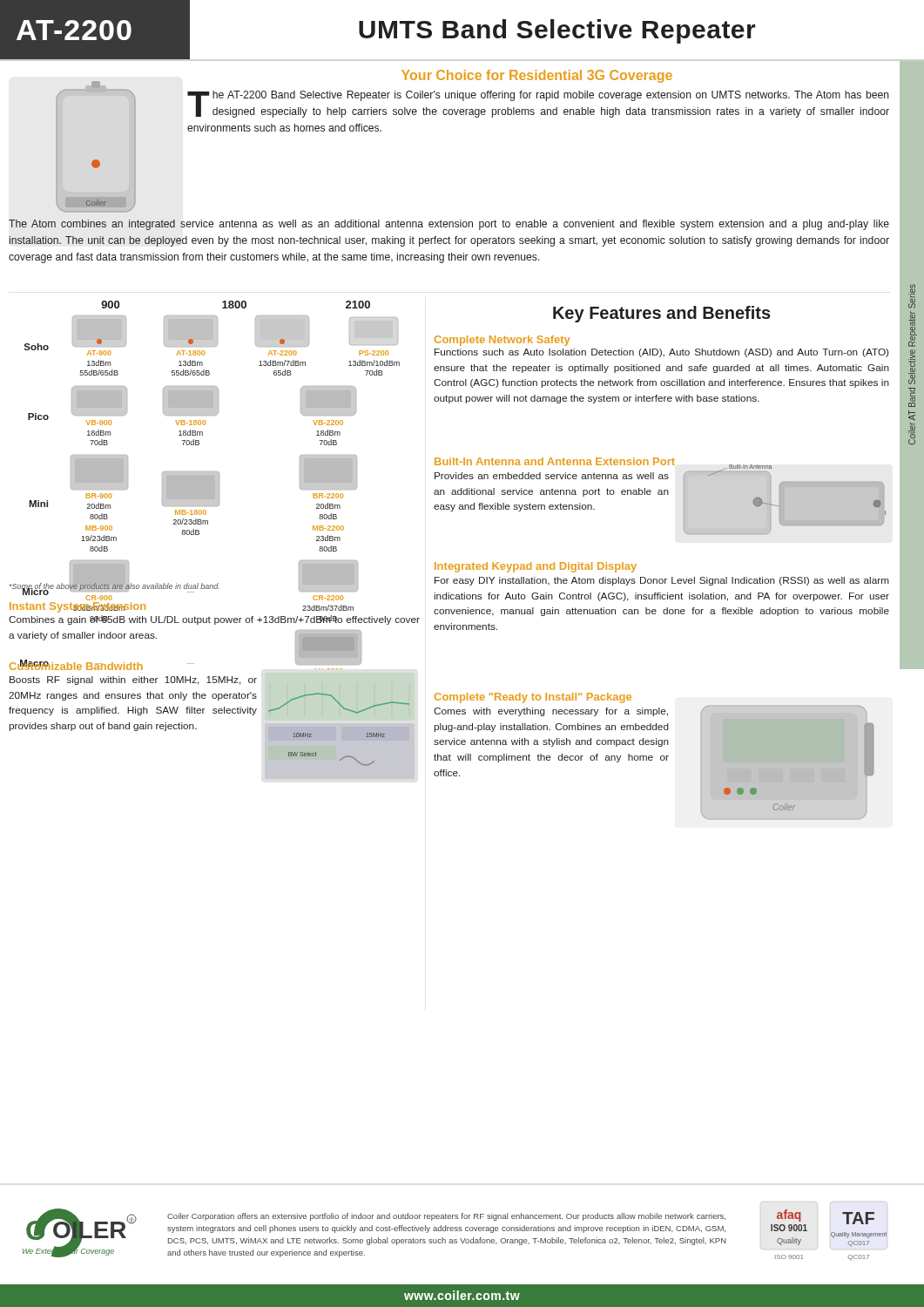
Task: Click on the screenshot
Action: coord(340,726)
